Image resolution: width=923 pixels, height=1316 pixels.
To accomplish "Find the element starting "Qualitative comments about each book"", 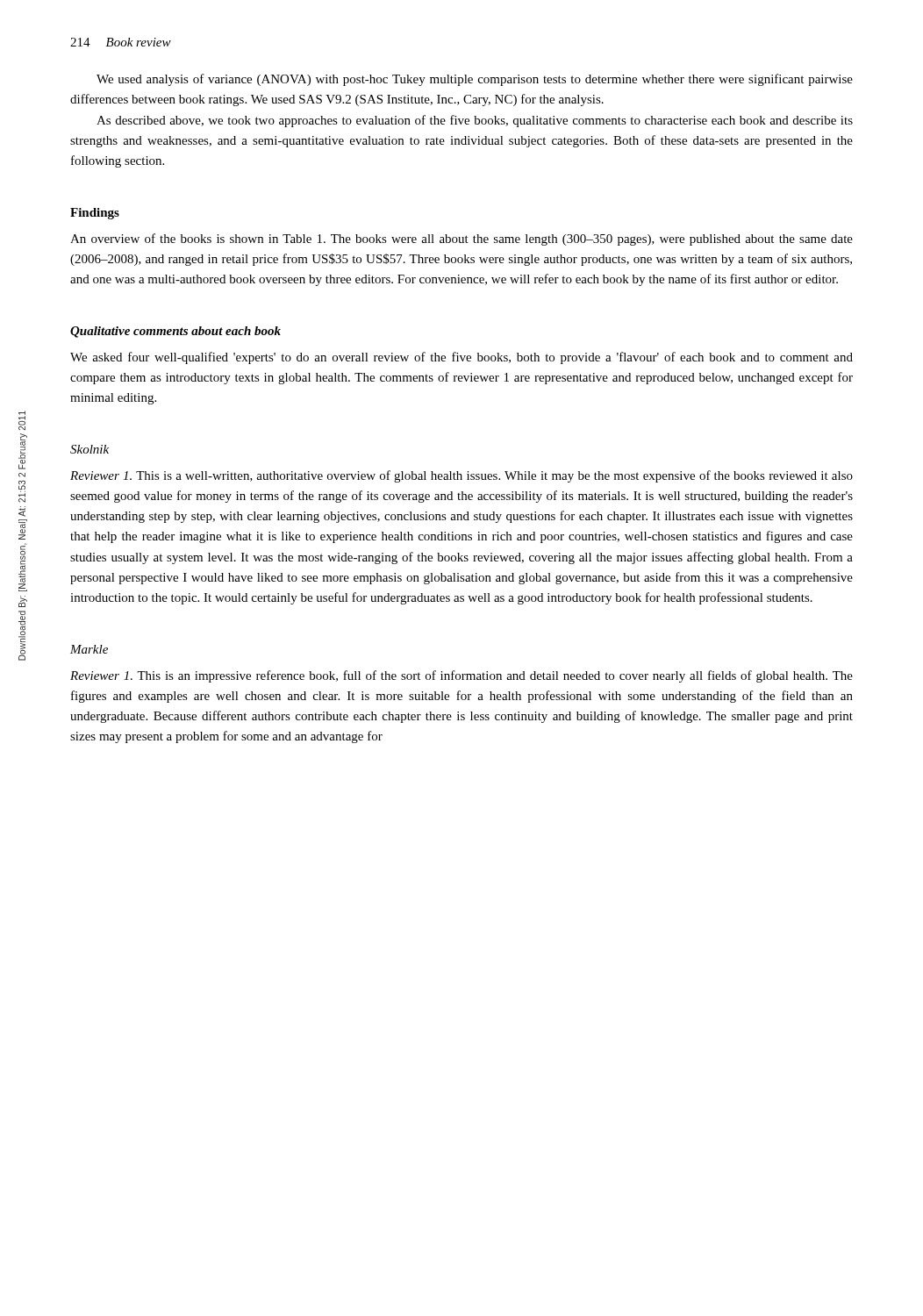I will pyautogui.click(x=175, y=332).
